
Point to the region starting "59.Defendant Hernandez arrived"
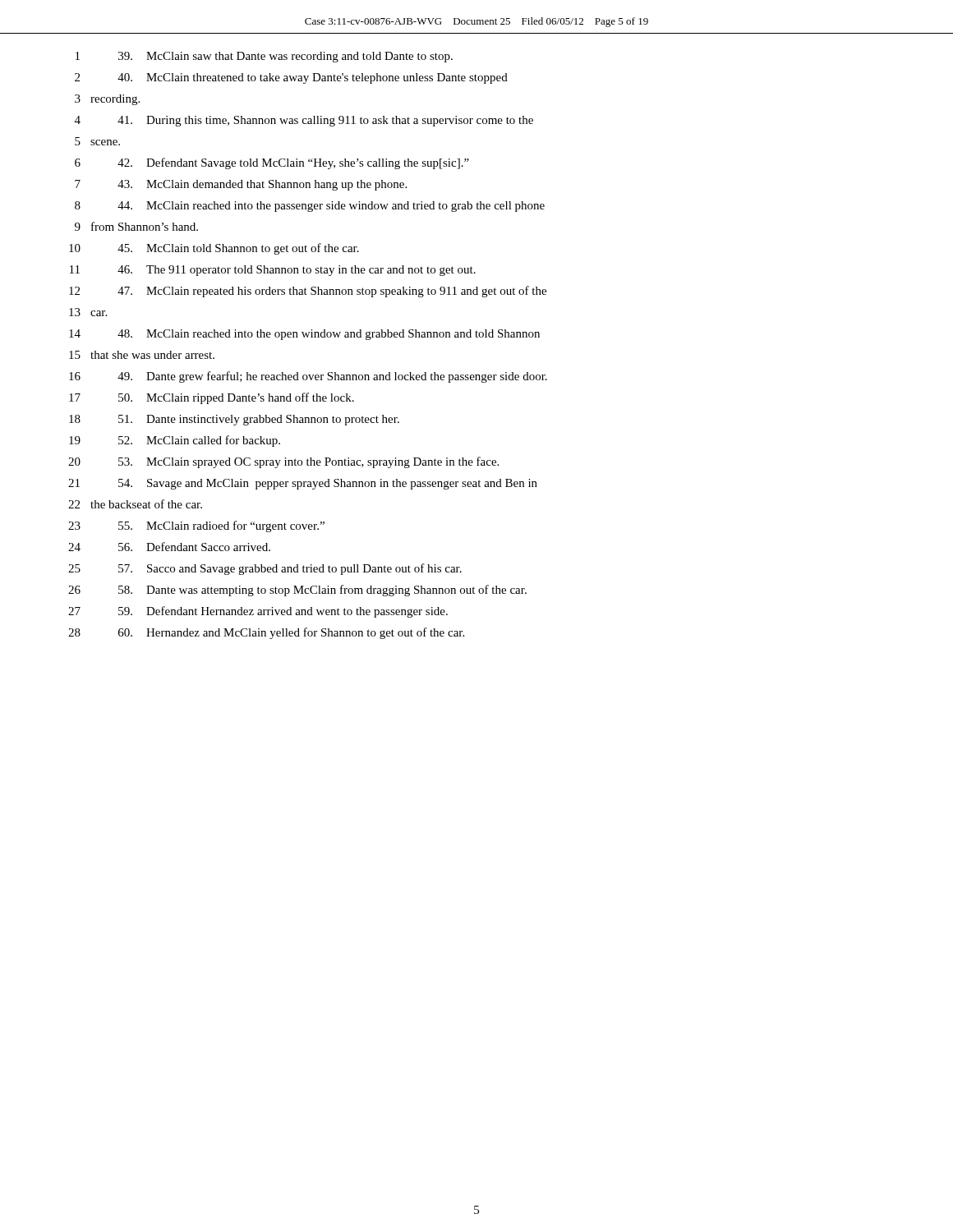[x=269, y=611]
